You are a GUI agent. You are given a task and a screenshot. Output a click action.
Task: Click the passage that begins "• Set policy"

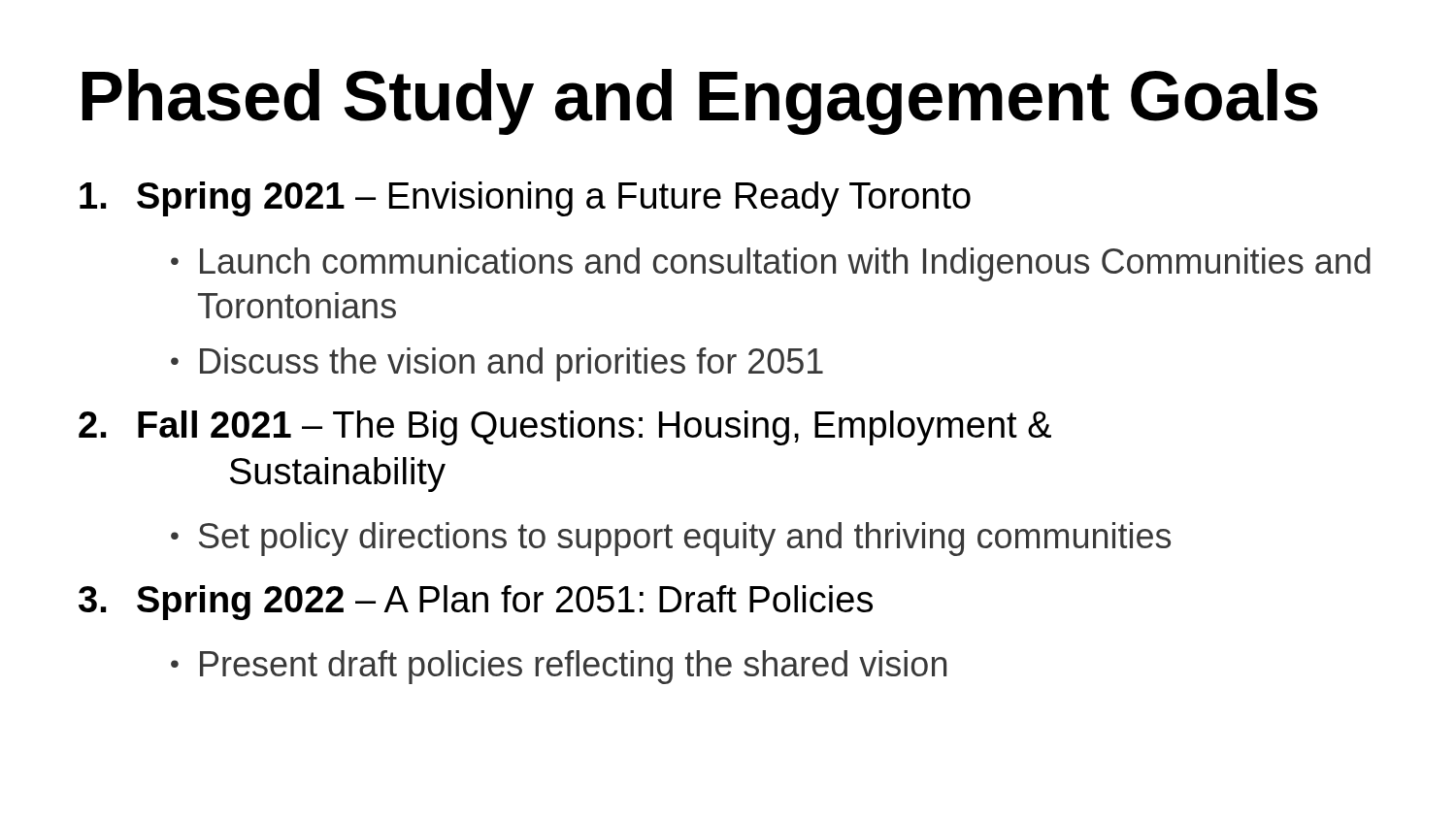[671, 537]
